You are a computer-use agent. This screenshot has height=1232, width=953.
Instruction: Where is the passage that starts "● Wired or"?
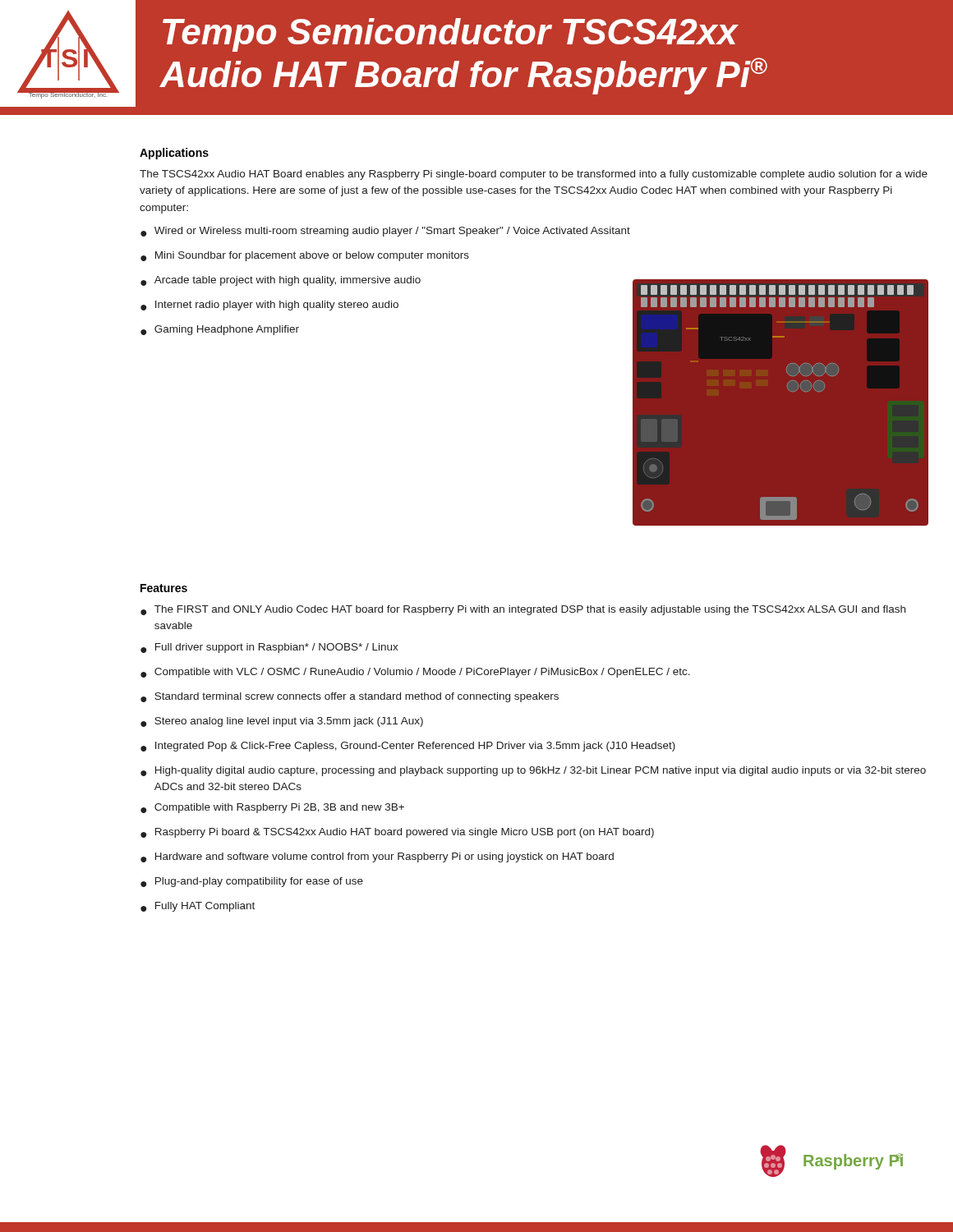pos(385,233)
